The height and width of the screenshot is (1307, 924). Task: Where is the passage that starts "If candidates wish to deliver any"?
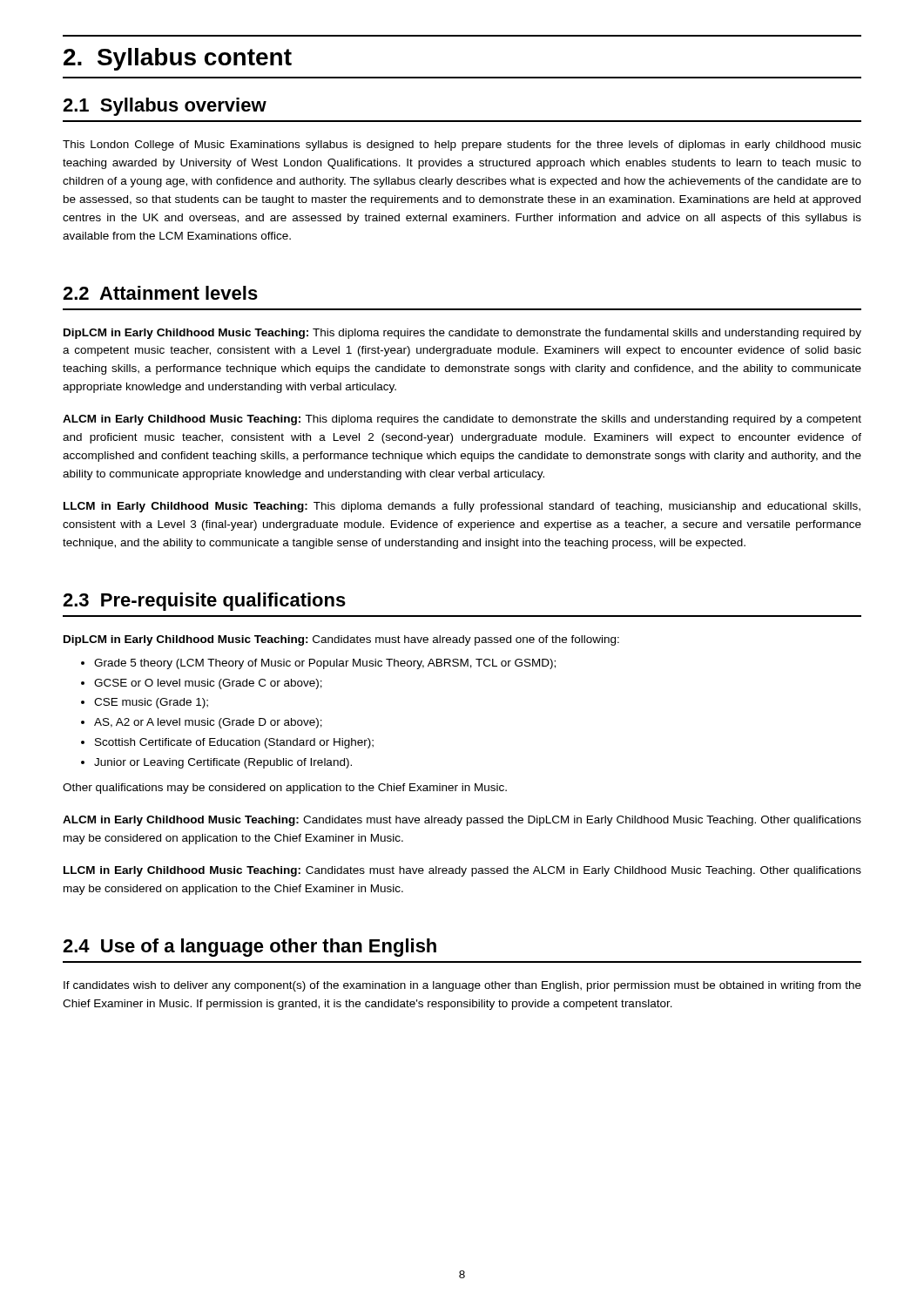pos(462,994)
